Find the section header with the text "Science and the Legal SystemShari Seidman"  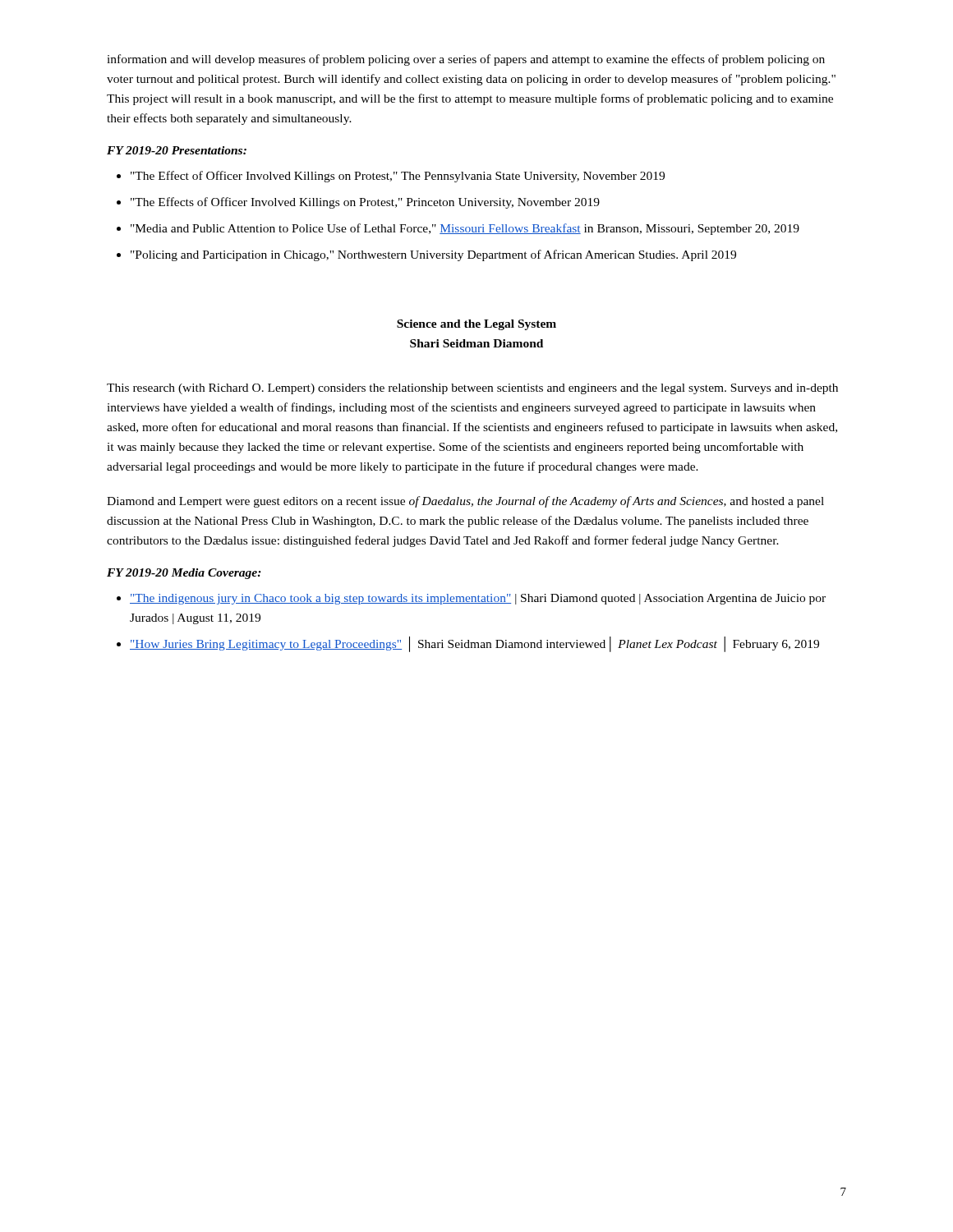click(476, 333)
